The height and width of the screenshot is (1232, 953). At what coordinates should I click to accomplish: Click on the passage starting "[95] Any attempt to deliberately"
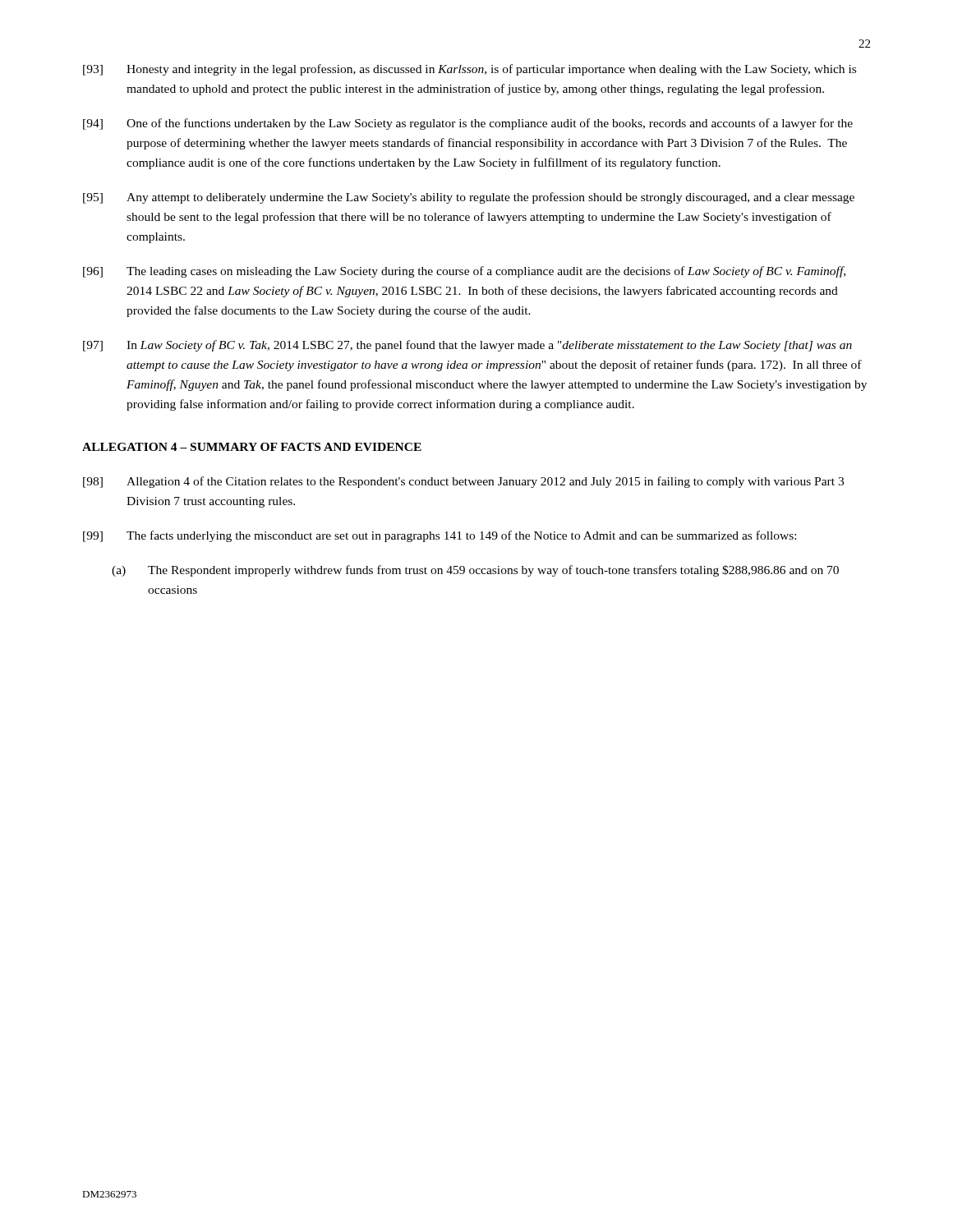[476, 217]
